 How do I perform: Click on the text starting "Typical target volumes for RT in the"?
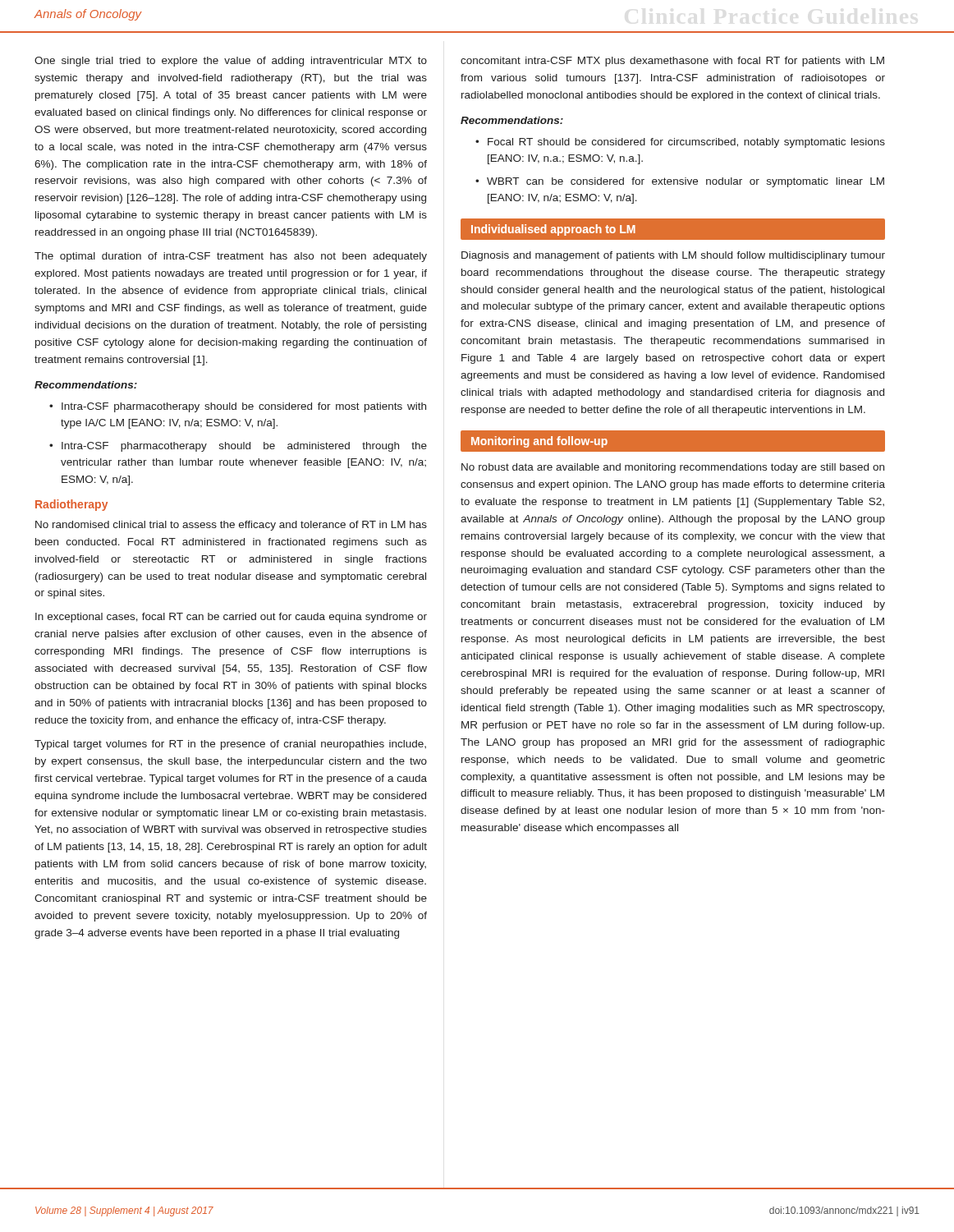231,839
